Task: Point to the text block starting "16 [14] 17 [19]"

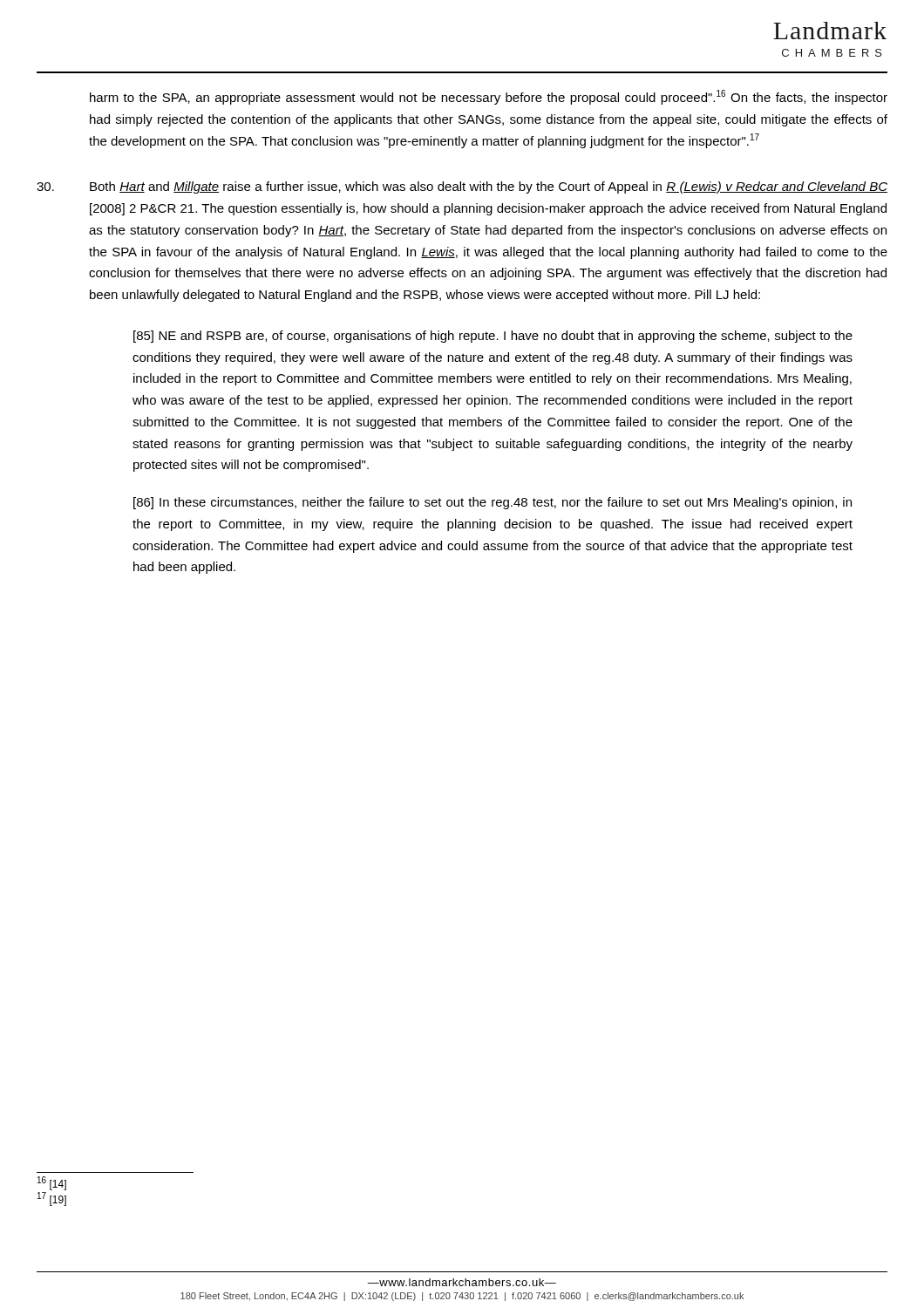Action: pos(52,1183)
